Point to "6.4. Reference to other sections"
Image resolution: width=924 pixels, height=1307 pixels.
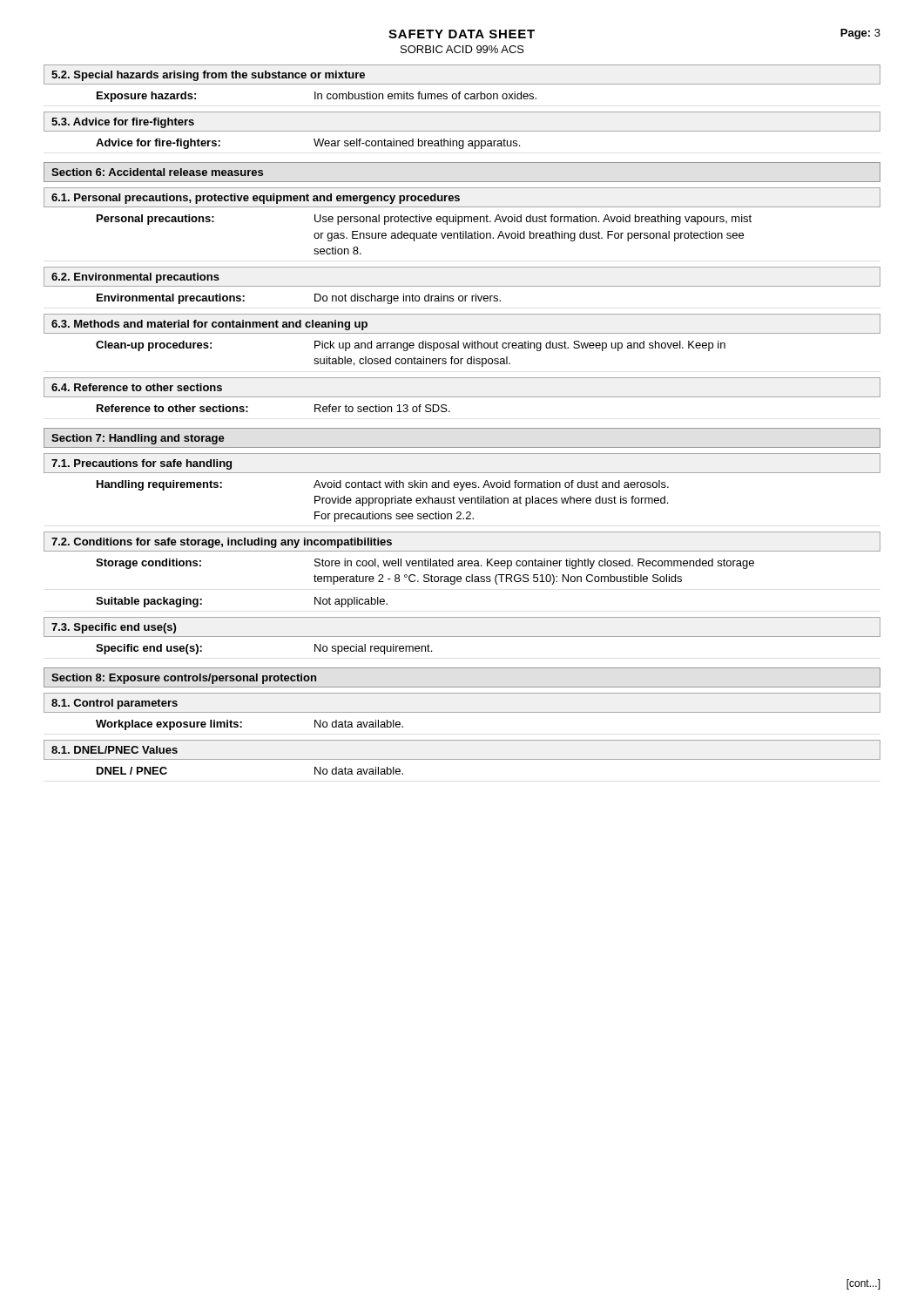pos(137,387)
